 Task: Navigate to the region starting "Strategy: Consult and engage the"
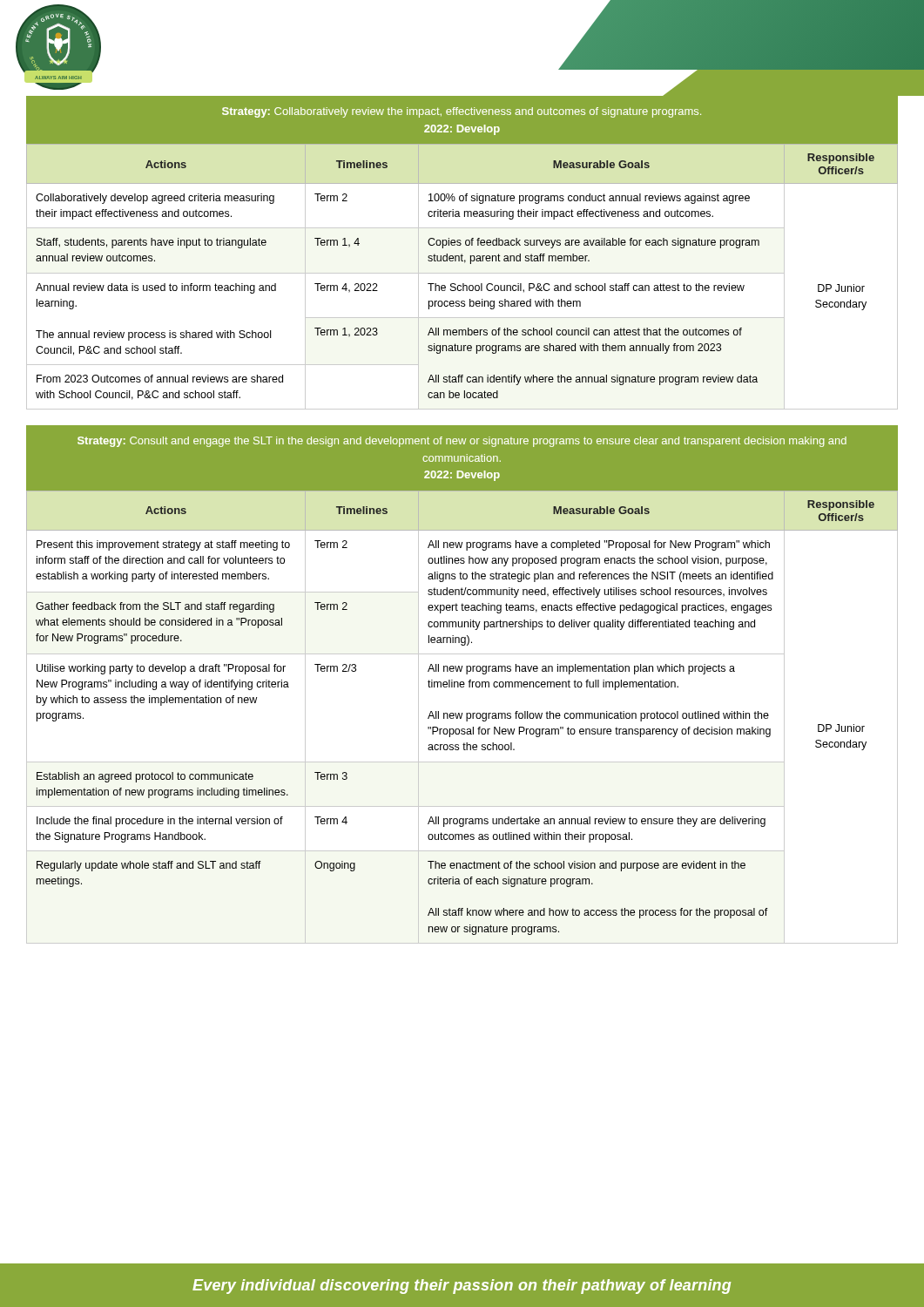462,458
